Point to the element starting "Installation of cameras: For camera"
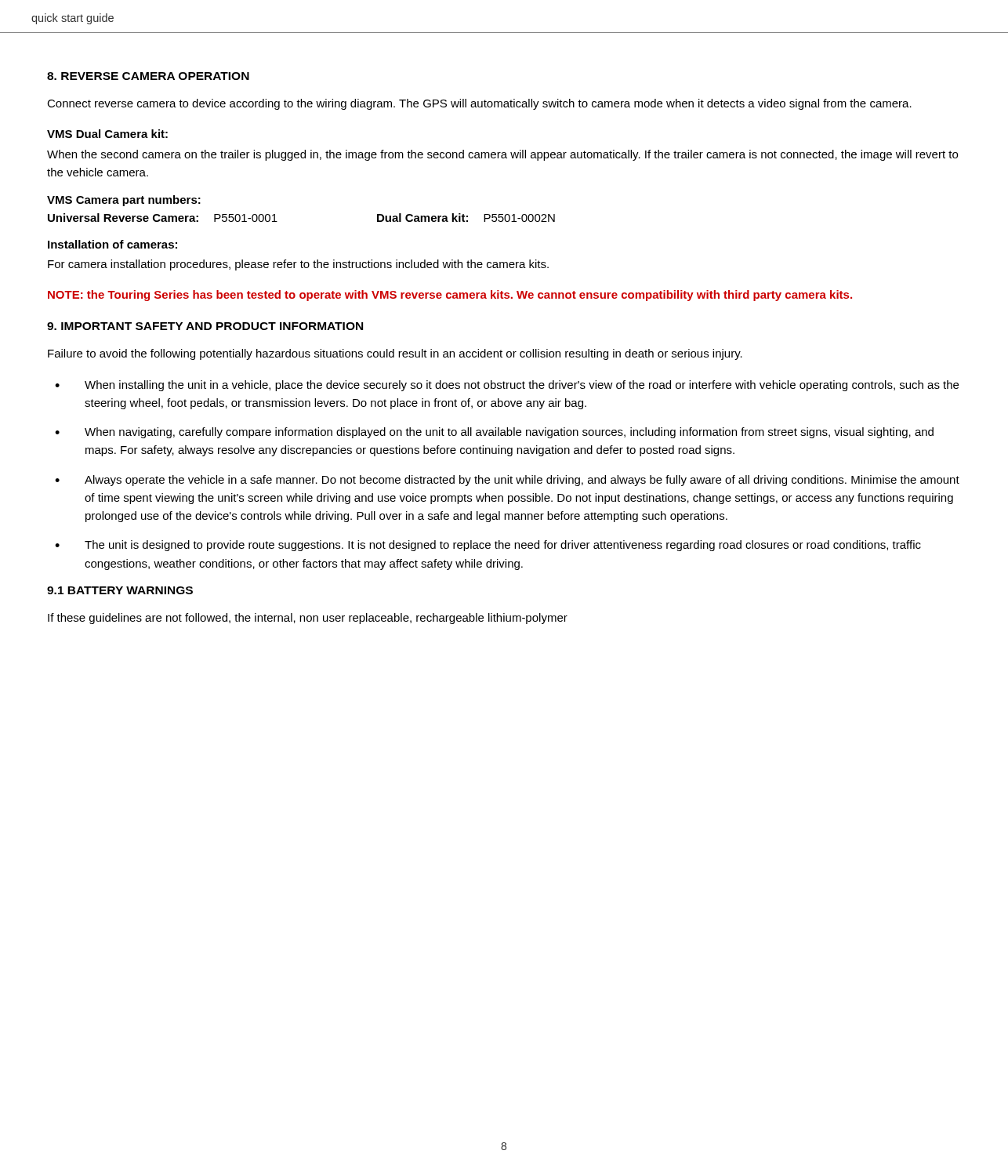Image resolution: width=1008 pixels, height=1176 pixels. pos(504,253)
